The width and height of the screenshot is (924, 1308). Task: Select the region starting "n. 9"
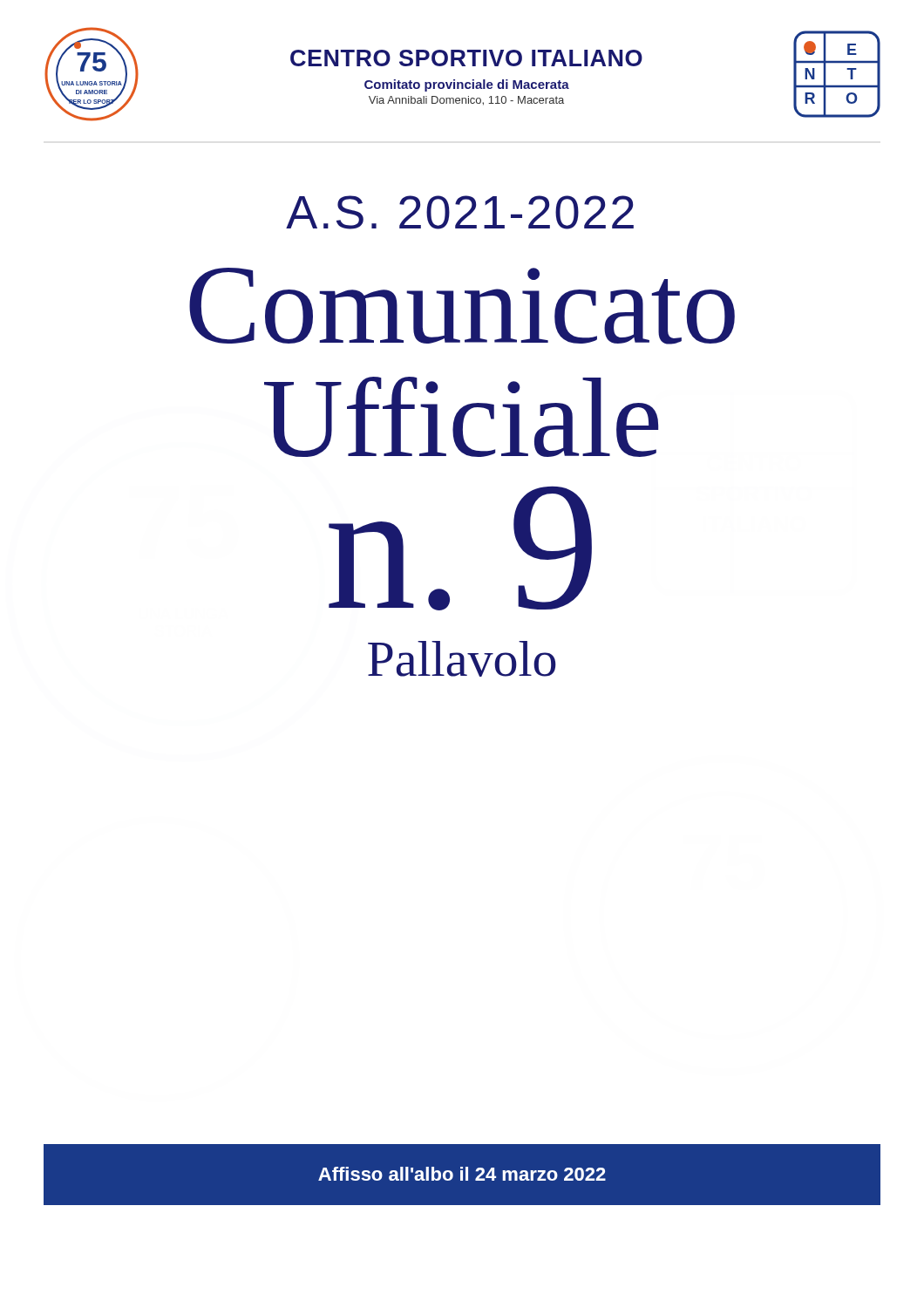tap(462, 546)
